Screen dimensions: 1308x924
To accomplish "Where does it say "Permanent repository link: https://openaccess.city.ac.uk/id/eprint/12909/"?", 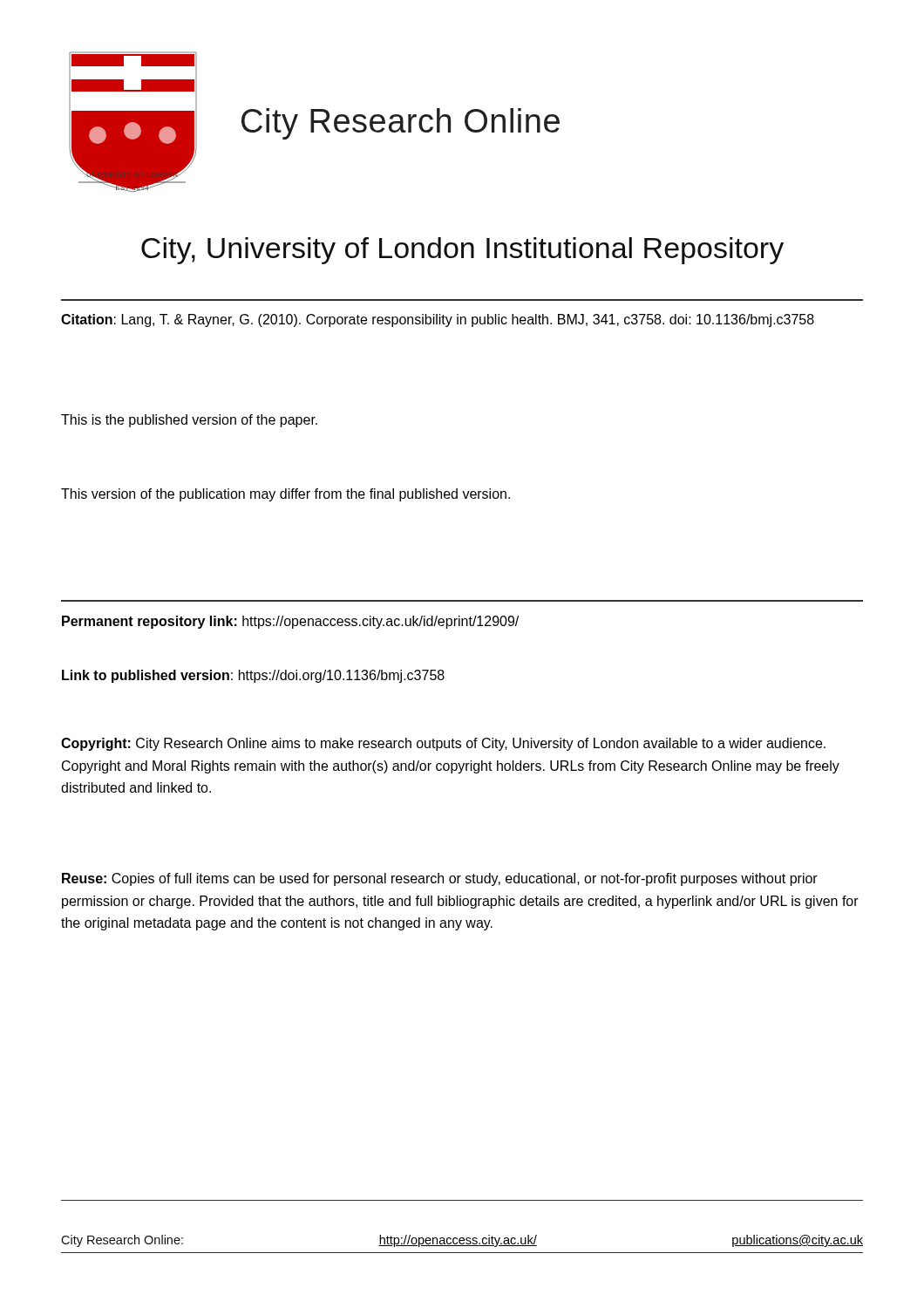I will pyautogui.click(x=462, y=622).
